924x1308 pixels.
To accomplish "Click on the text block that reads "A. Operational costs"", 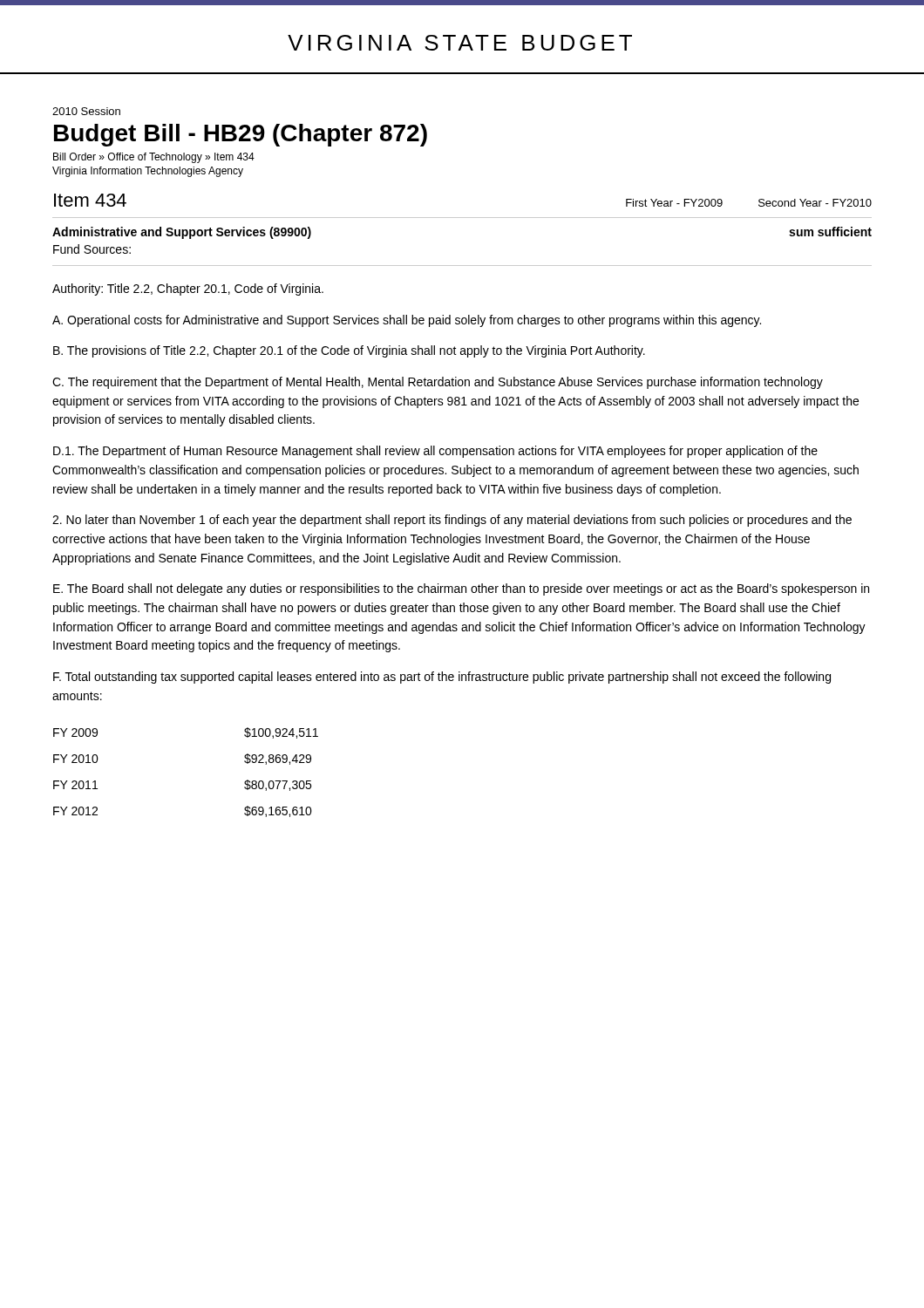I will (407, 320).
